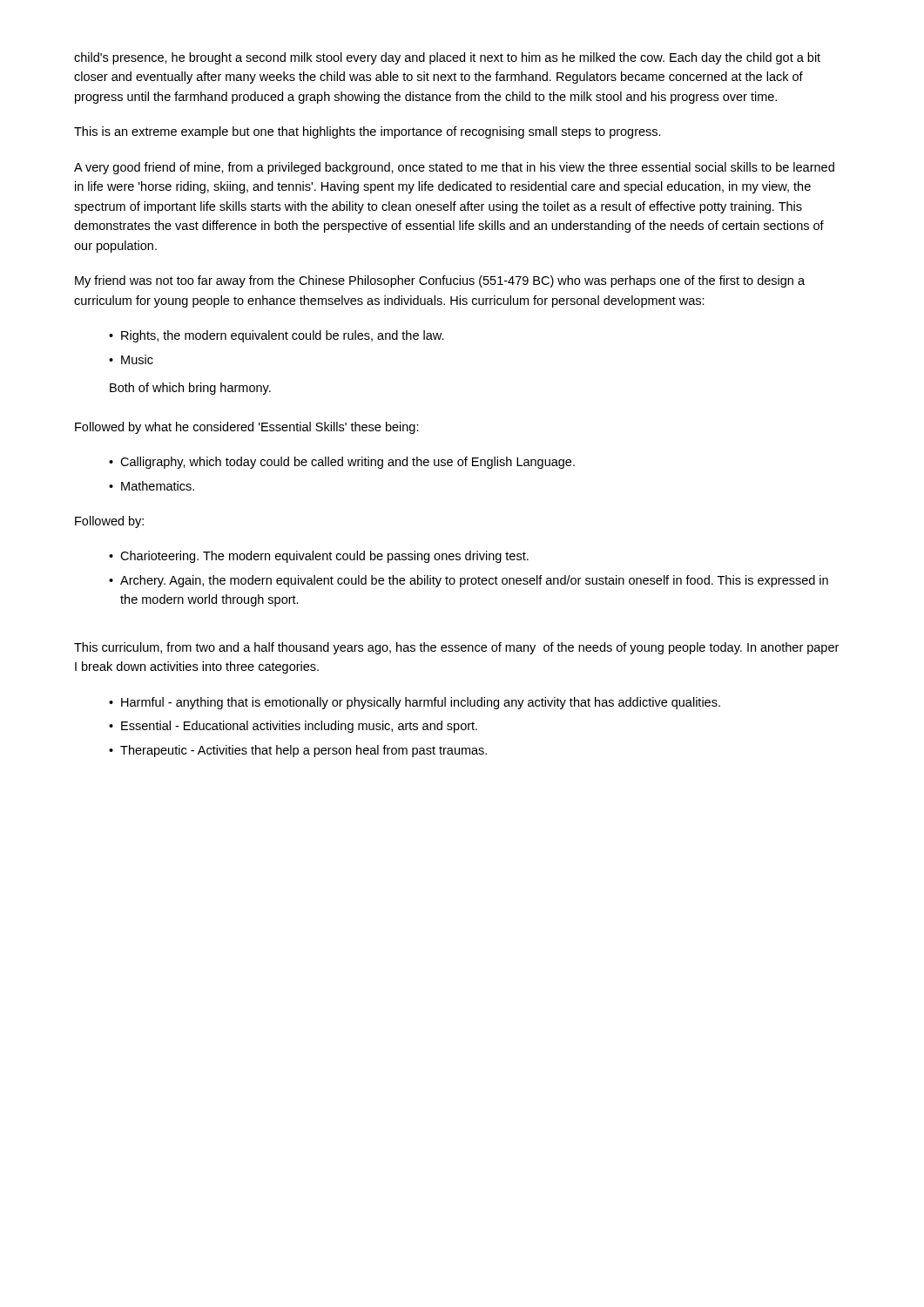Locate the list item that reads "• Mathematics."
924x1307 pixels.
tap(152, 486)
